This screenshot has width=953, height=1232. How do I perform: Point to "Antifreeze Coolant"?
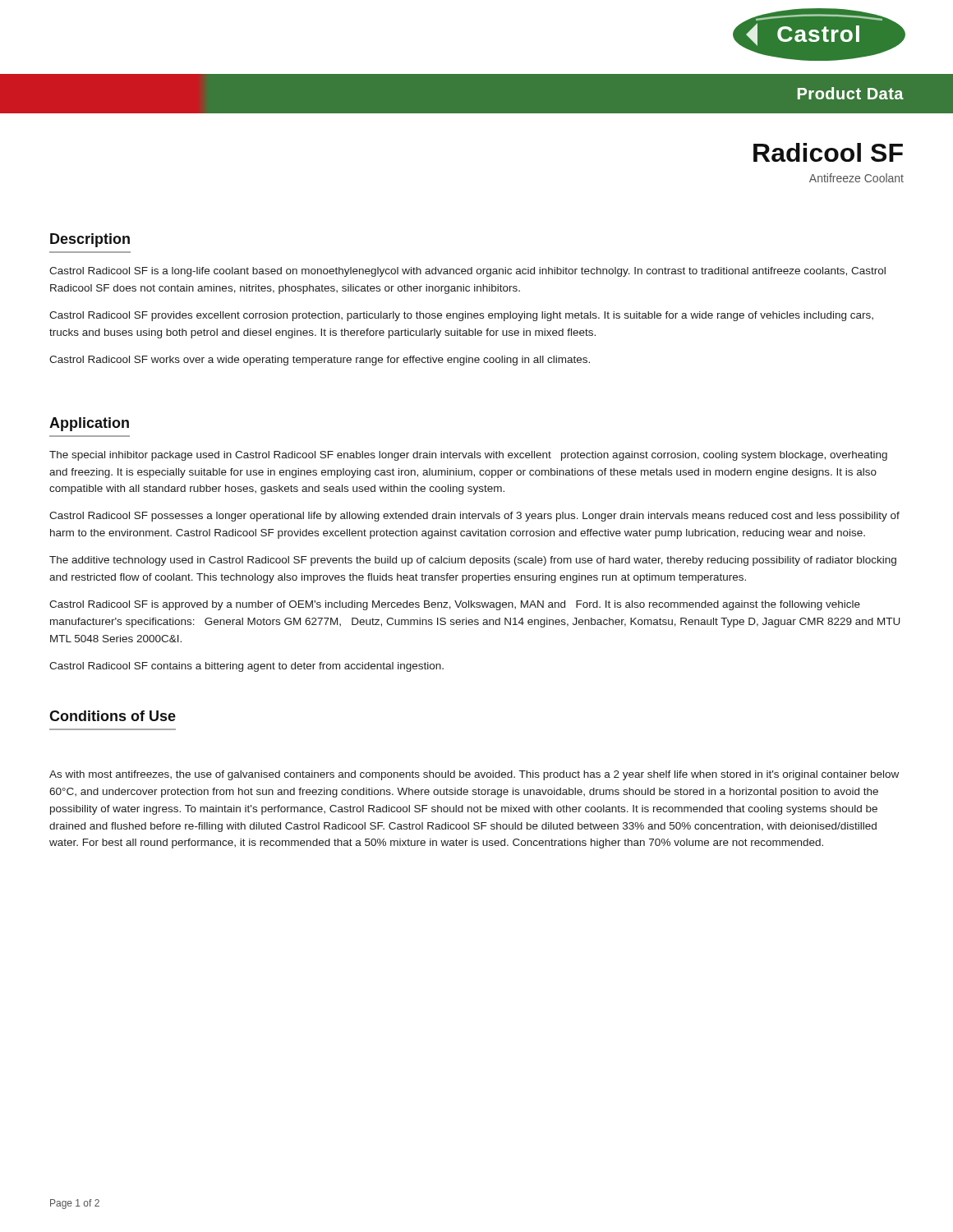point(856,178)
